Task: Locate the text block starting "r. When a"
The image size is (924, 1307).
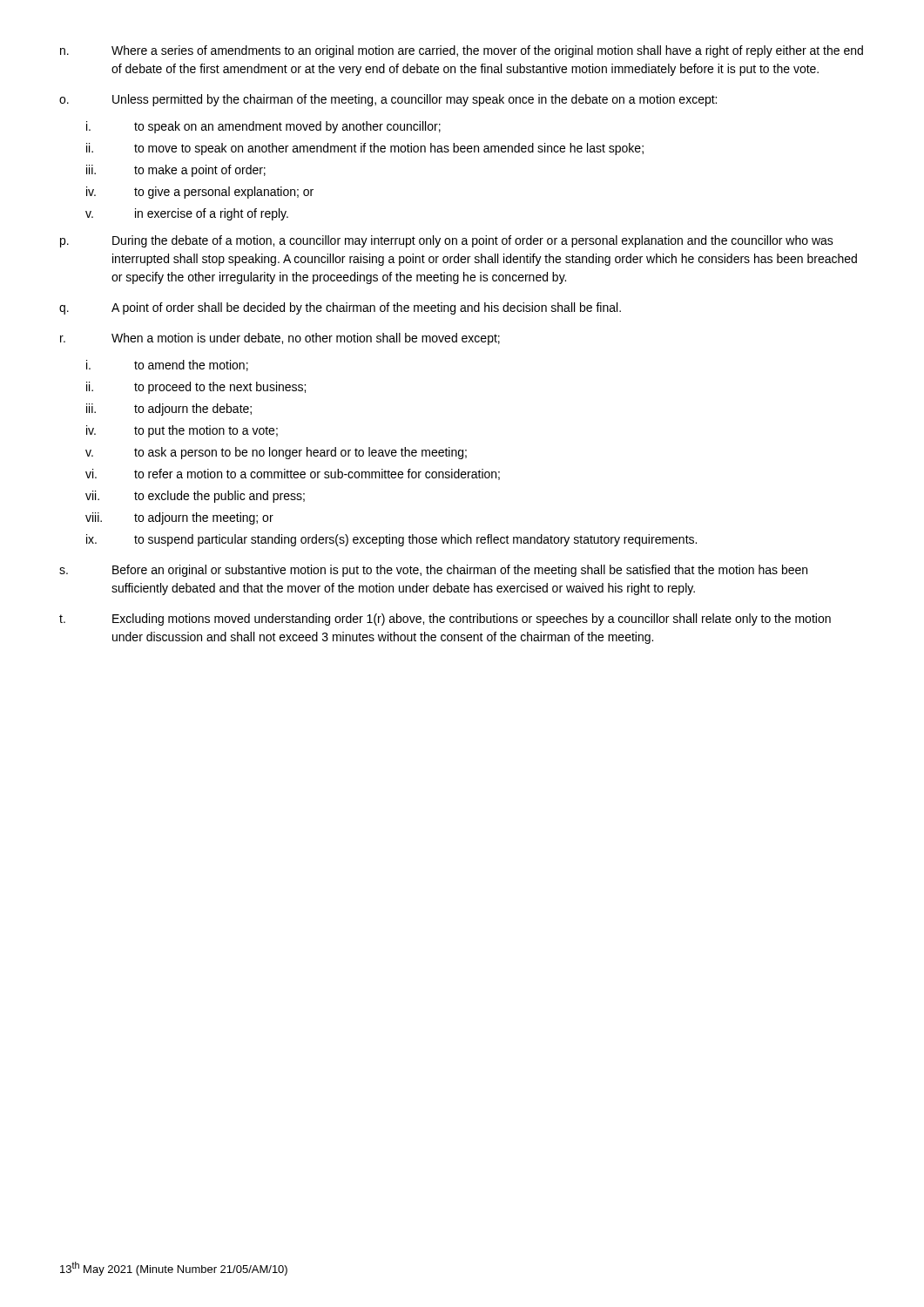Action: click(462, 339)
